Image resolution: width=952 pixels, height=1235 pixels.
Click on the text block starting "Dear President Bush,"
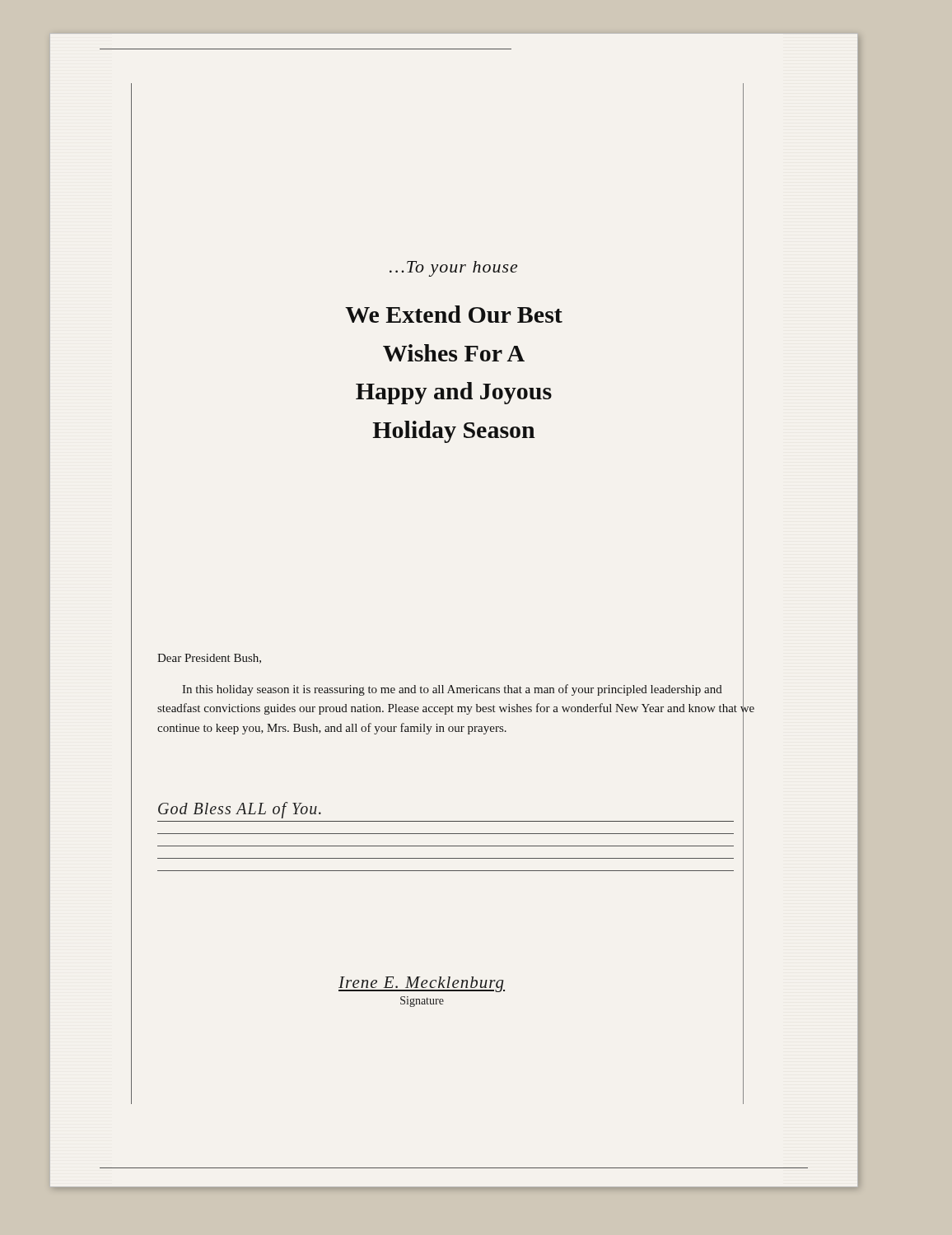(210, 658)
